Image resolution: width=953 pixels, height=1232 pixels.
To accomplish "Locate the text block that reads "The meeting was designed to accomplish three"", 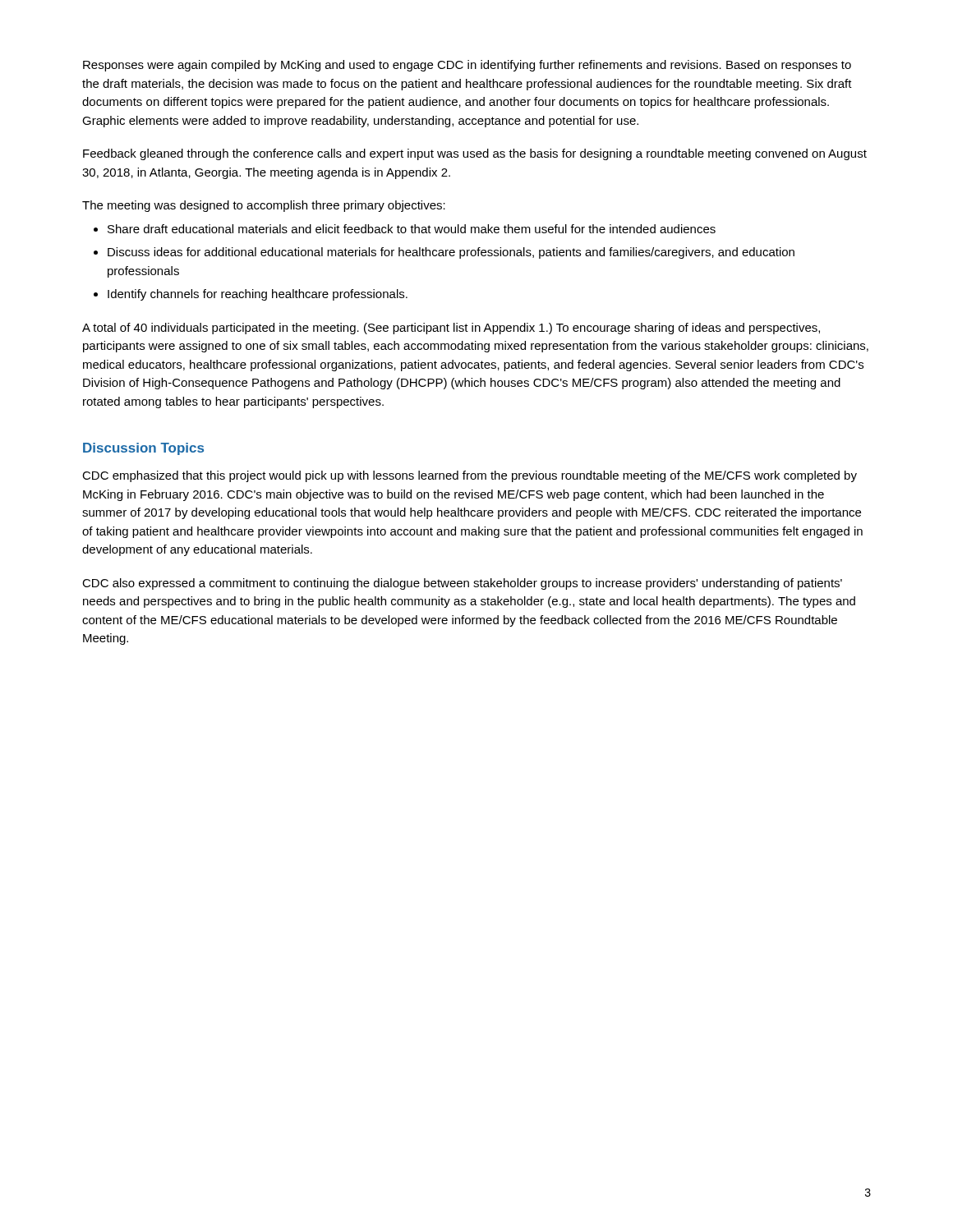I will (264, 205).
